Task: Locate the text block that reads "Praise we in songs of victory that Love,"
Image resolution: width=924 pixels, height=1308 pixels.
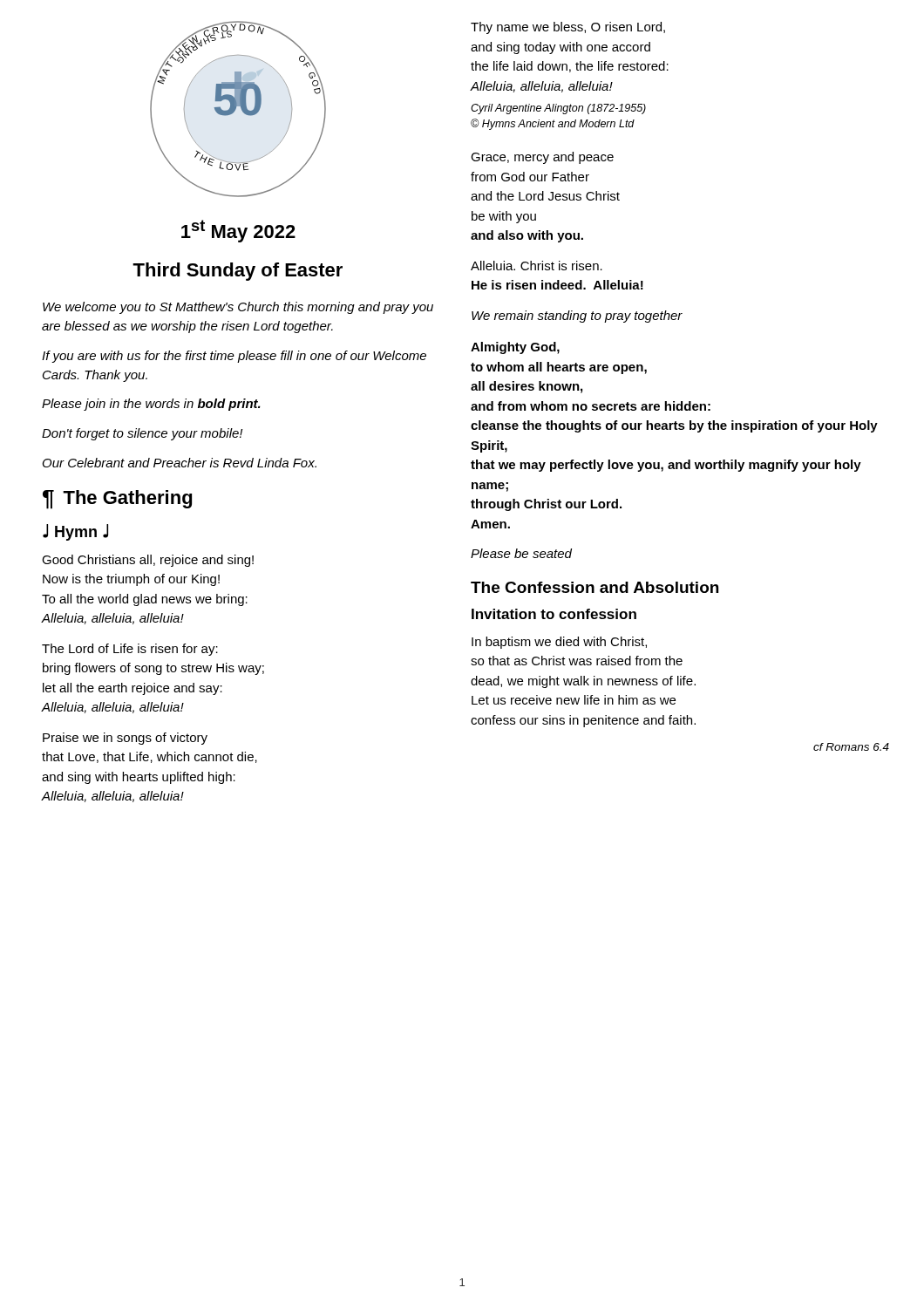Action: [x=150, y=766]
